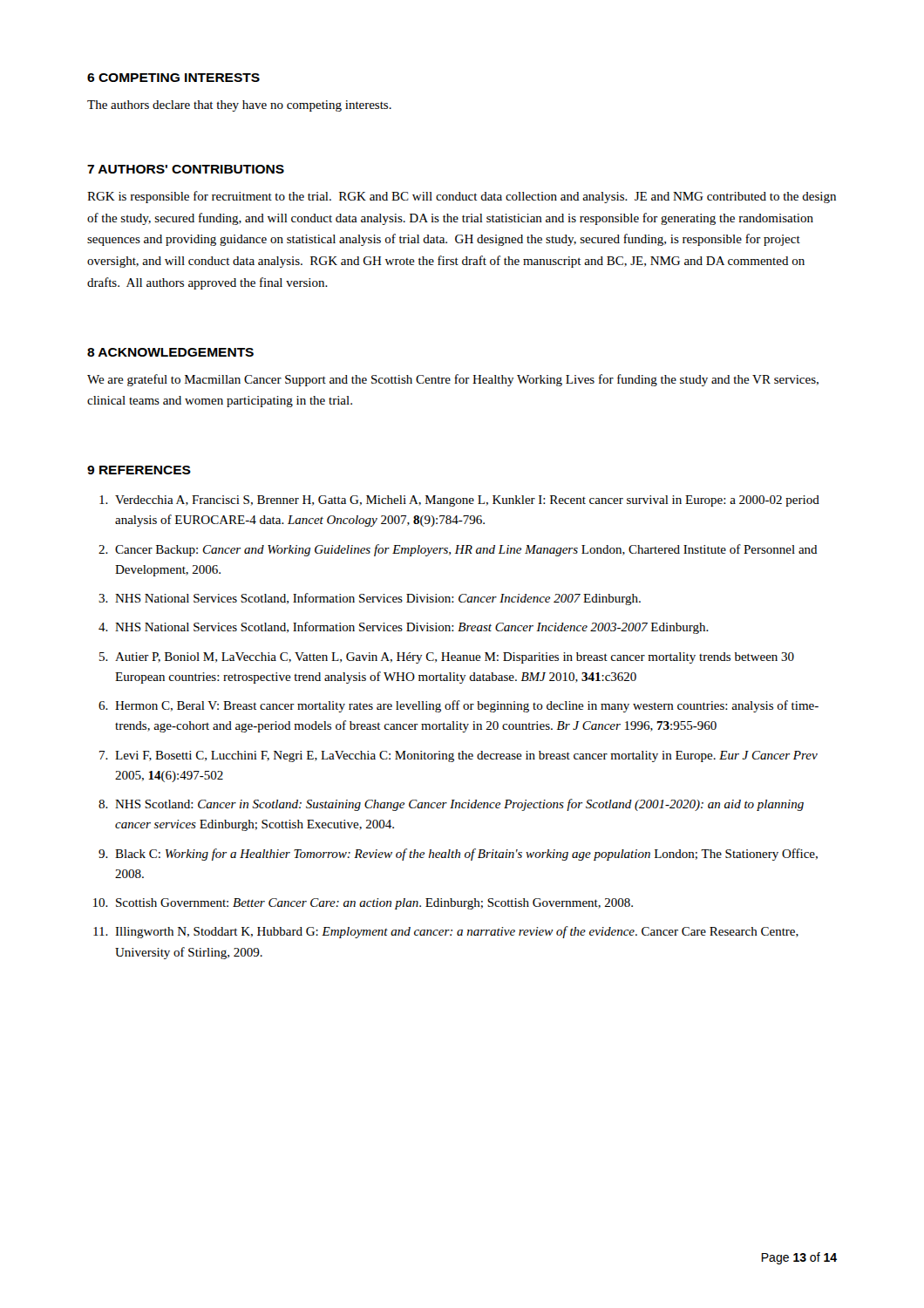
Task: Click on the list item that says "Autier P, Boniol M, LaVecchia C, Vatten L,"
Action: pos(455,666)
